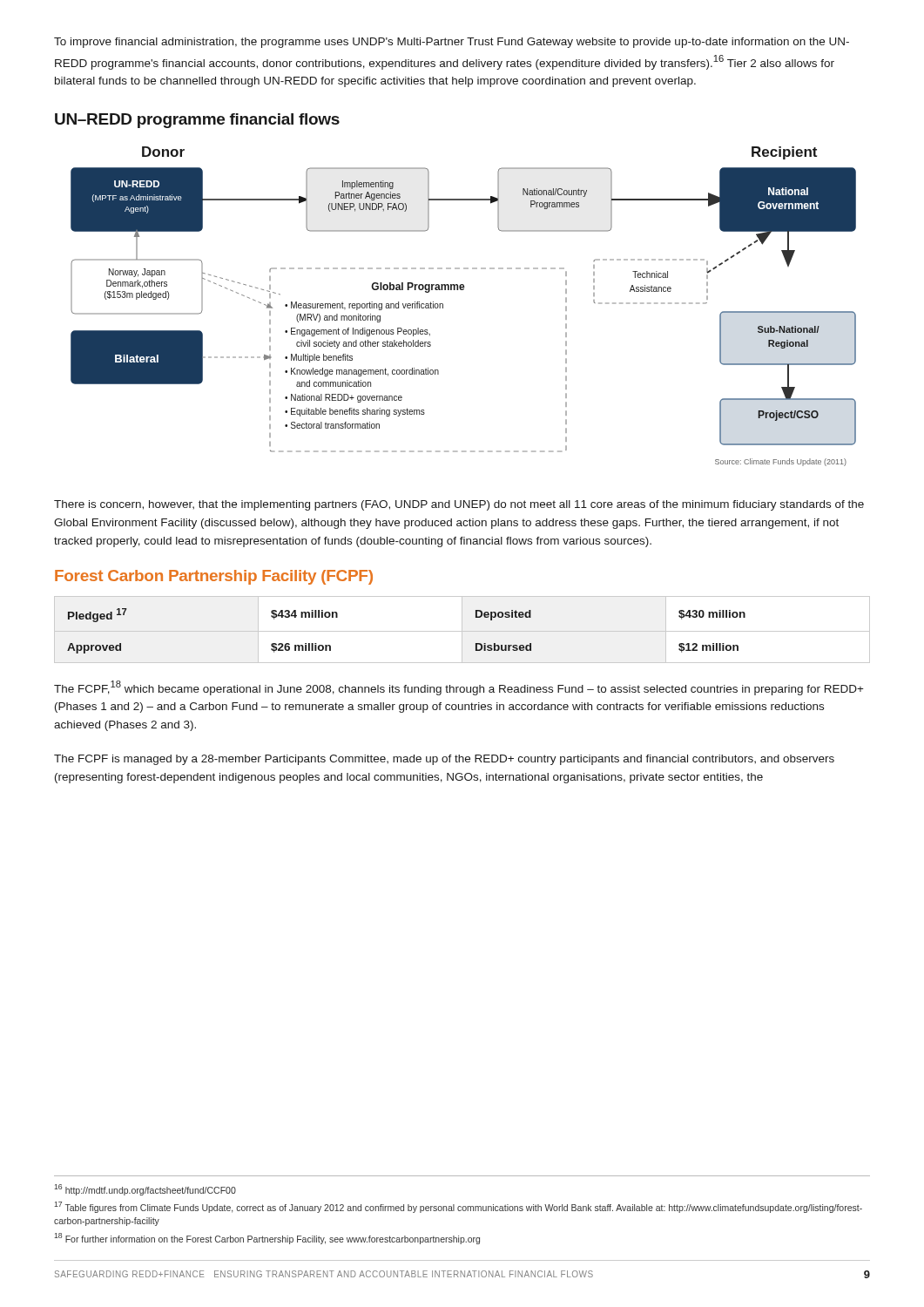Locate the footnote that says "16 http://mdtf.undp.org/factsheet/fund/CCF00"
The height and width of the screenshot is (1307, 924).
[x=145, y=1188]
